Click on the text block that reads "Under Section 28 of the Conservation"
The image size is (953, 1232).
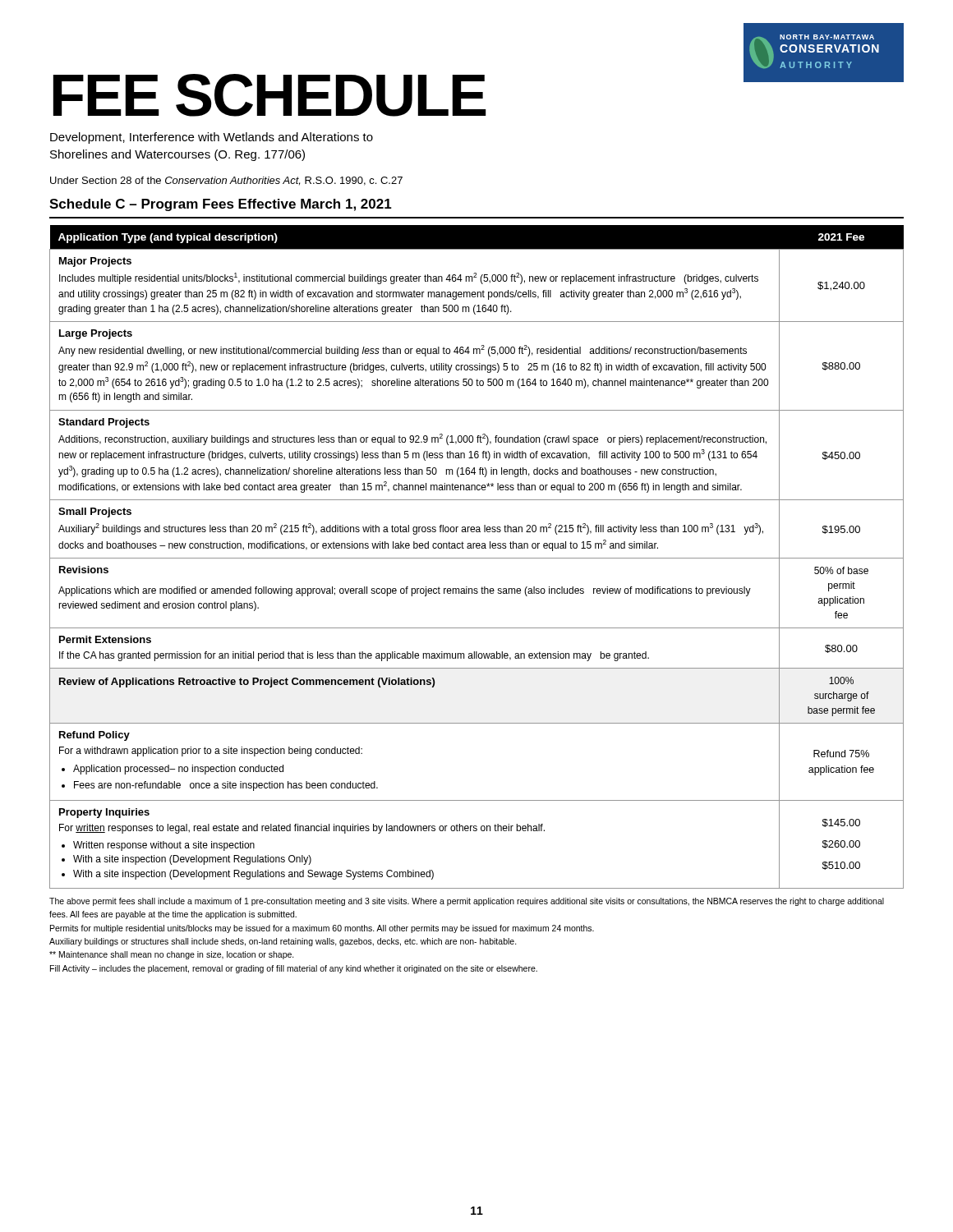(226, 180)
